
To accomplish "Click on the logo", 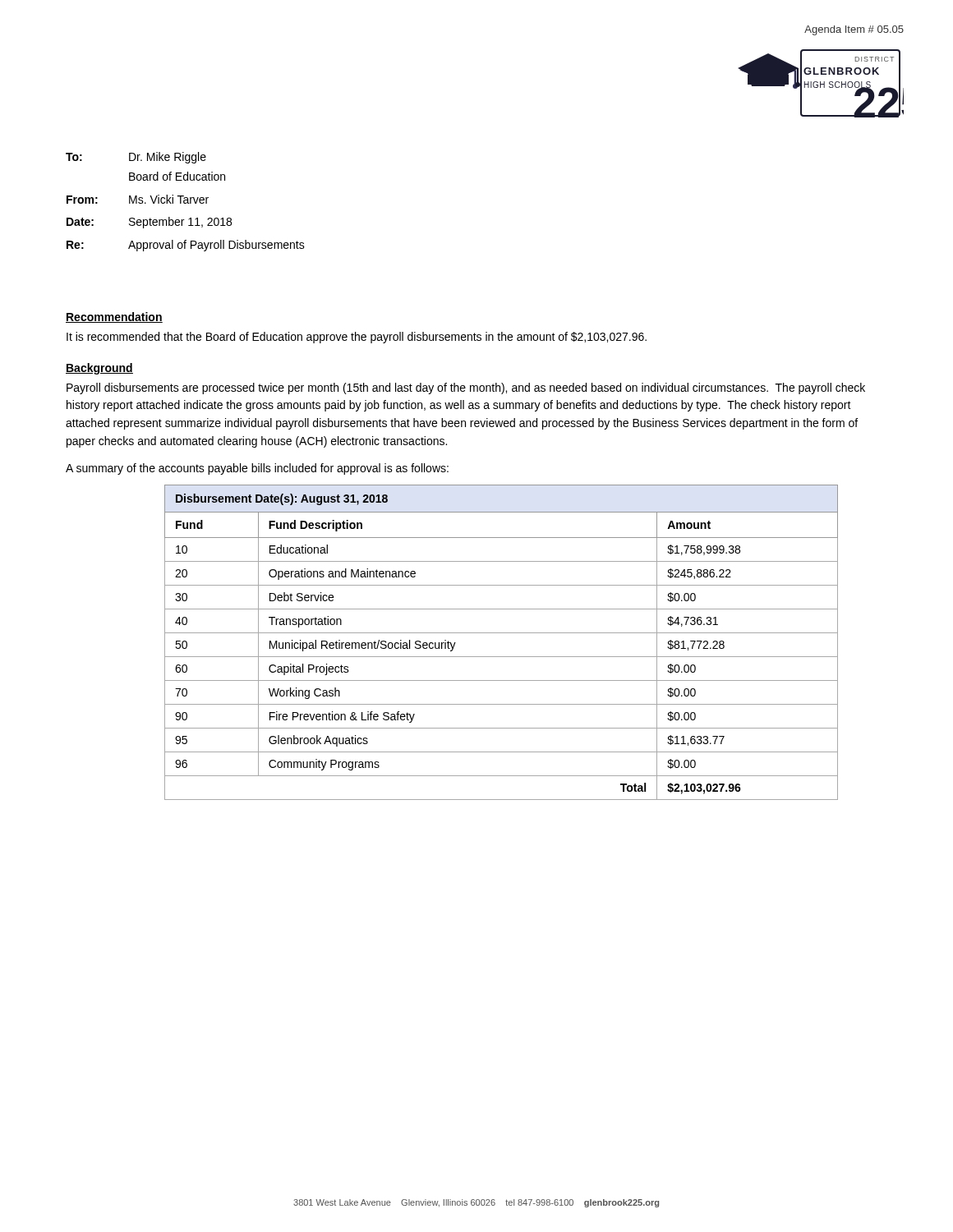I will (813, 84).
